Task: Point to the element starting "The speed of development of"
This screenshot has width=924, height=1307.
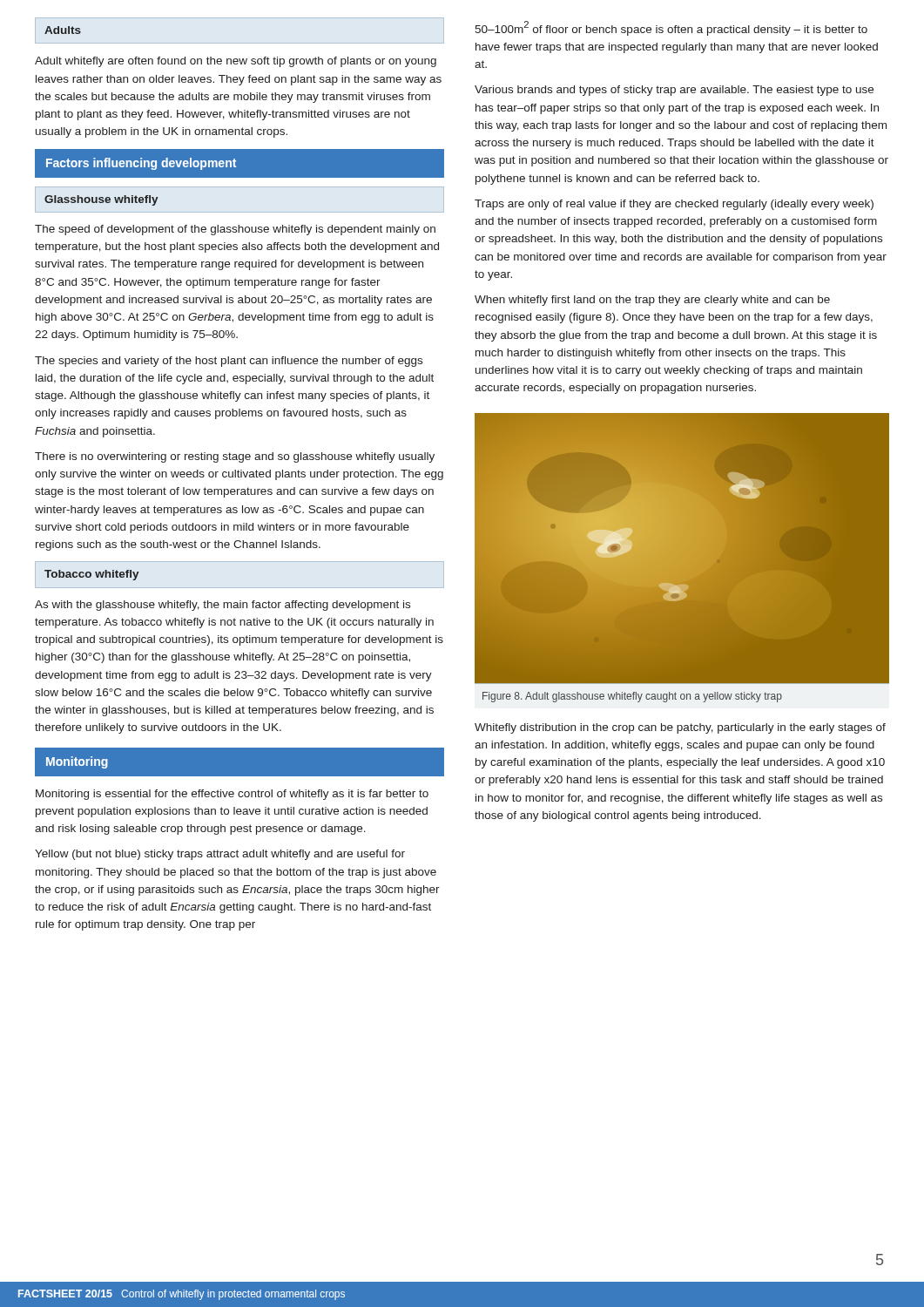Action: click(240, 387)
